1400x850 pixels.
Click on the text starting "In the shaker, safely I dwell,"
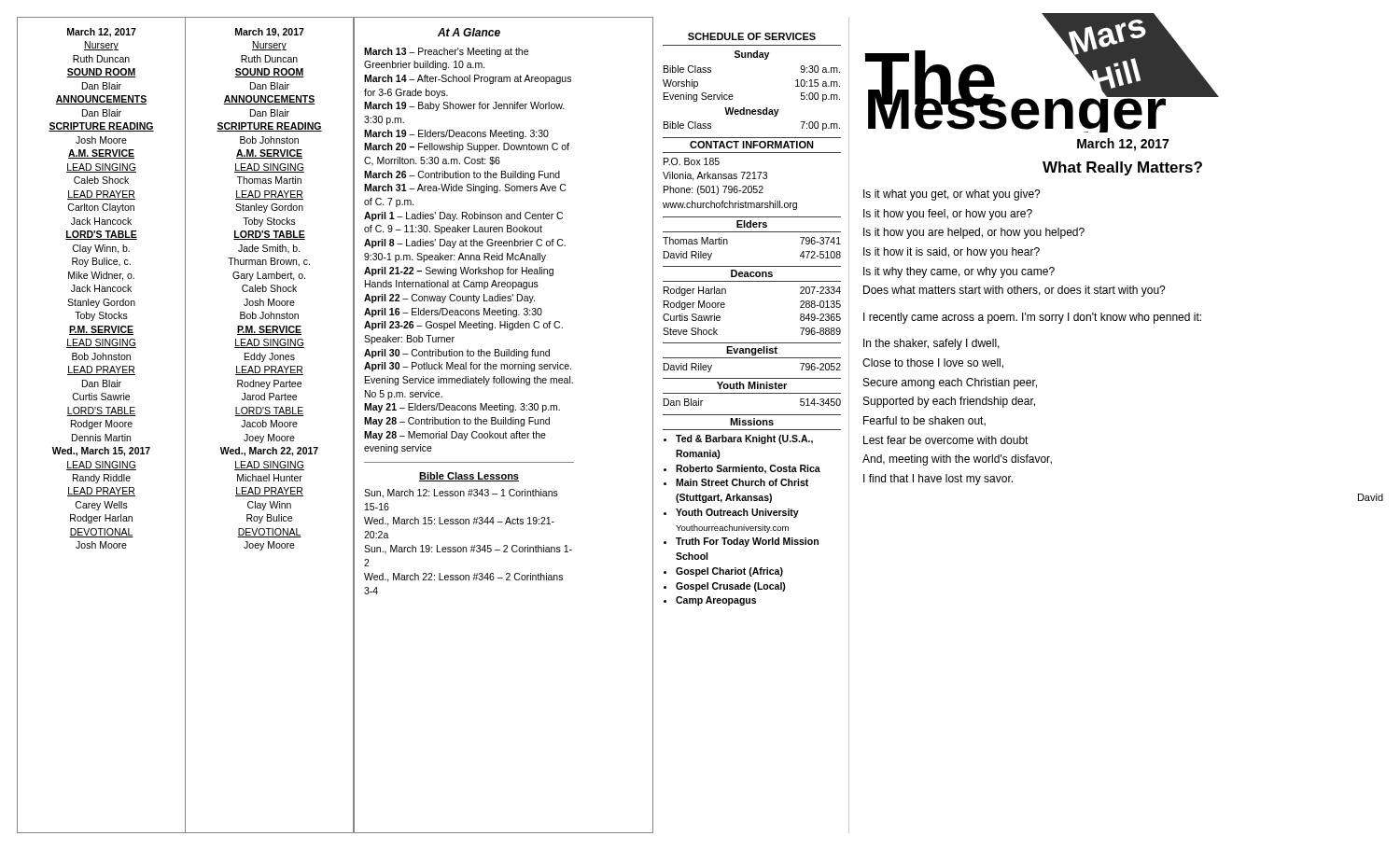tap(957, 411)
